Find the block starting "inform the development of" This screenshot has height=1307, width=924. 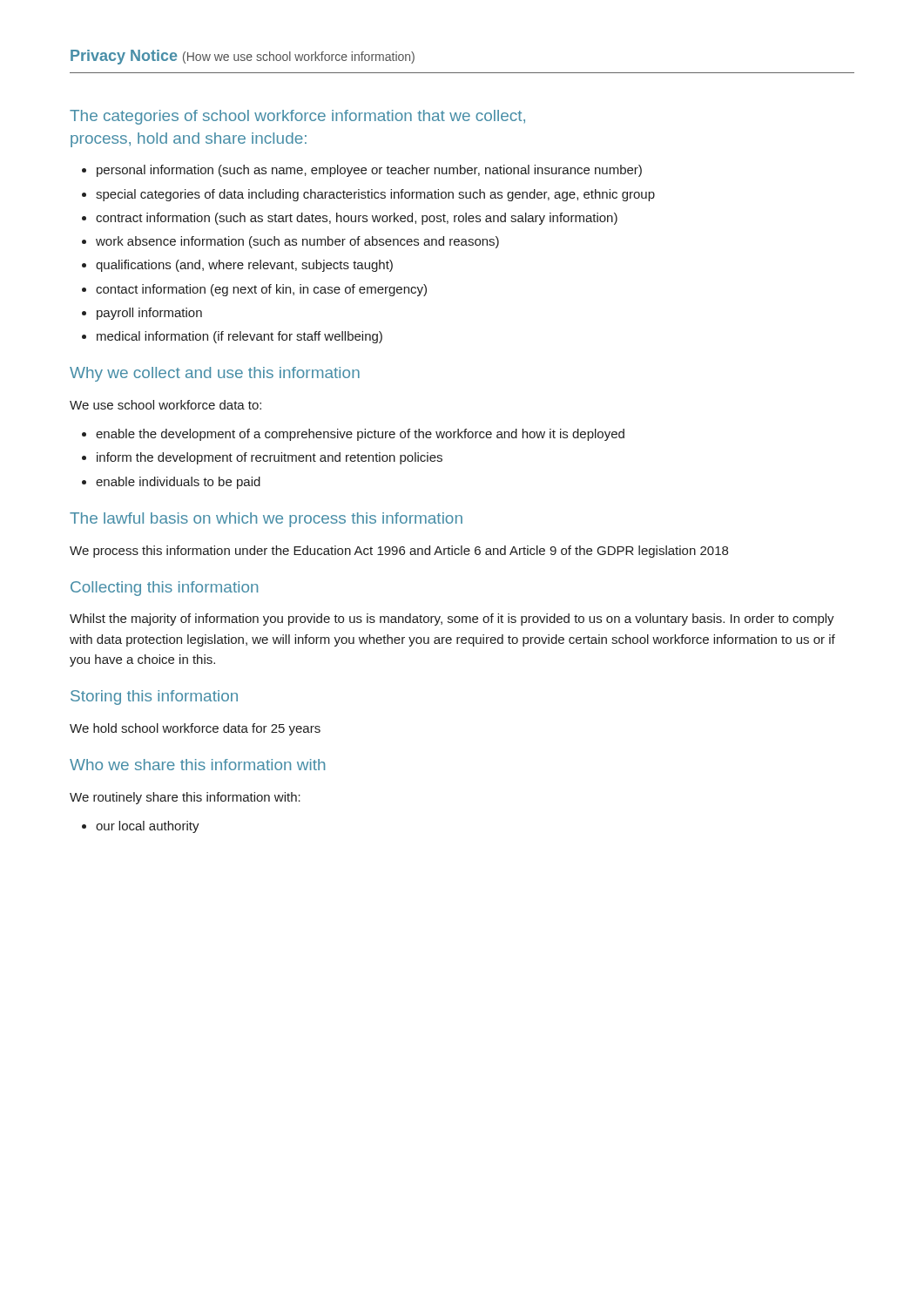pos(262,458)
